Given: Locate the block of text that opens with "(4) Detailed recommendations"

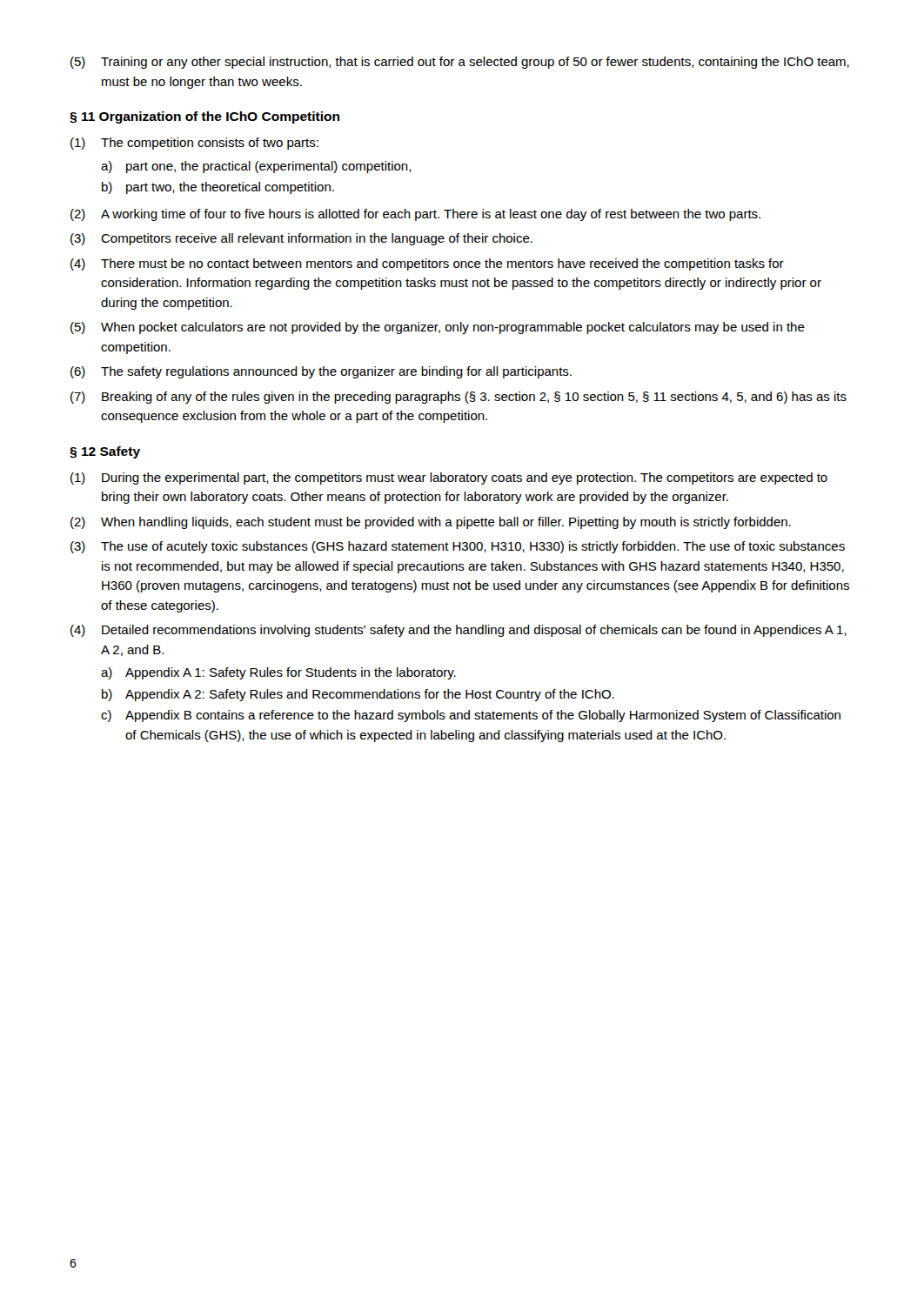Looking at the screenshot, I should (x=462, y=683).
